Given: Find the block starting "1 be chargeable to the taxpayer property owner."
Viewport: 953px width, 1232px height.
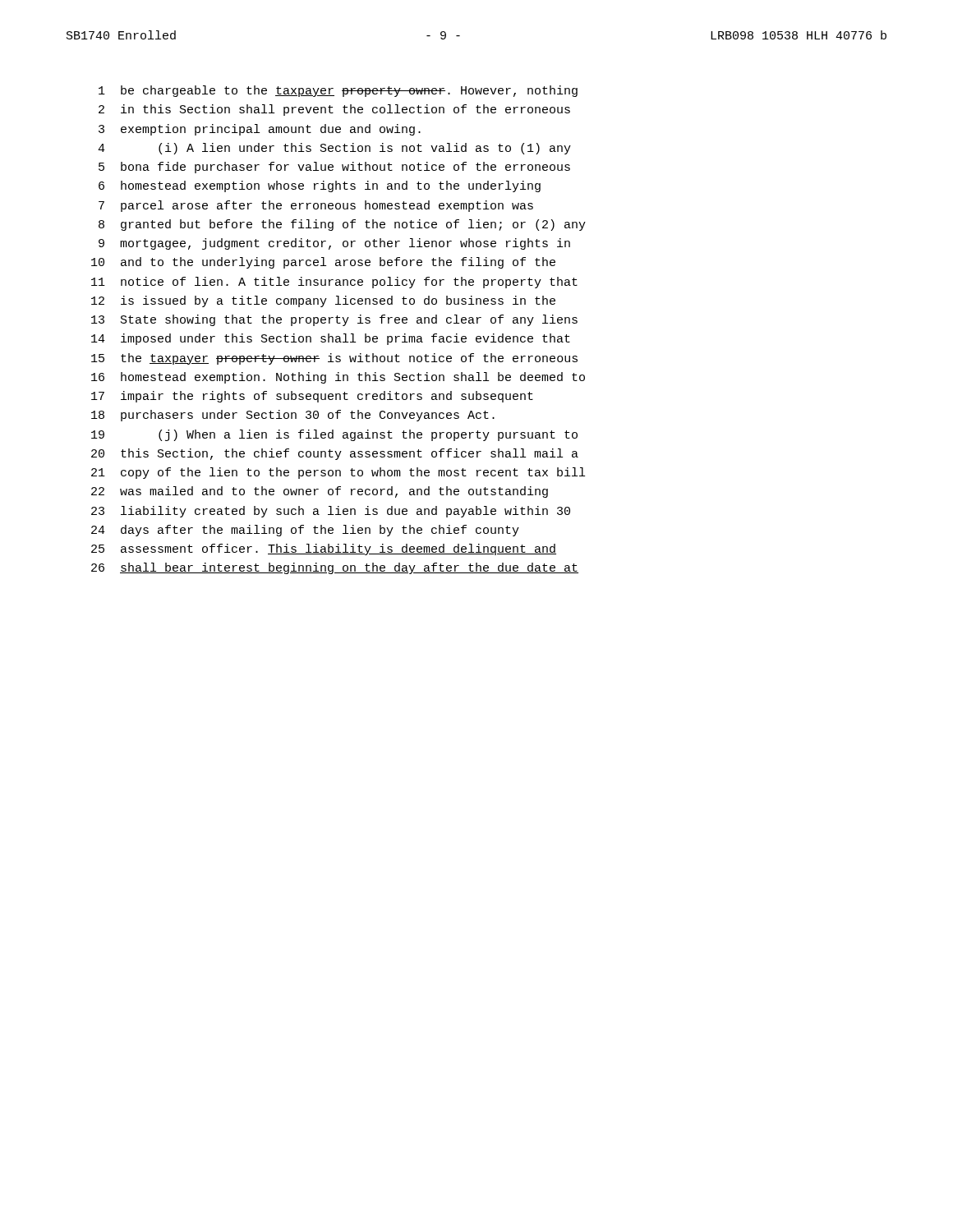Looking at the screenshot, I should pos(476,111).
